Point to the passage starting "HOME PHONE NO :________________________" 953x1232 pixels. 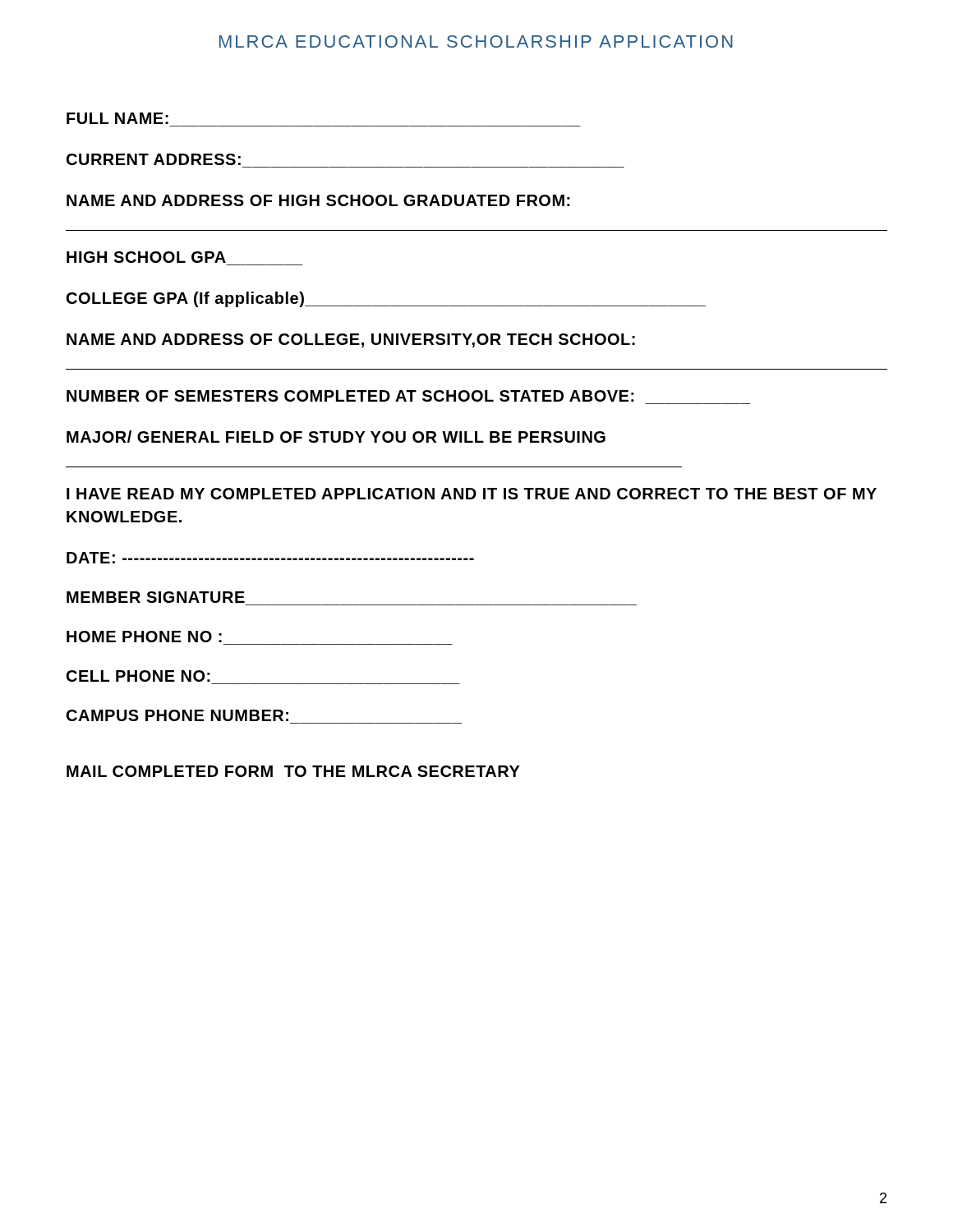[259, 637]
